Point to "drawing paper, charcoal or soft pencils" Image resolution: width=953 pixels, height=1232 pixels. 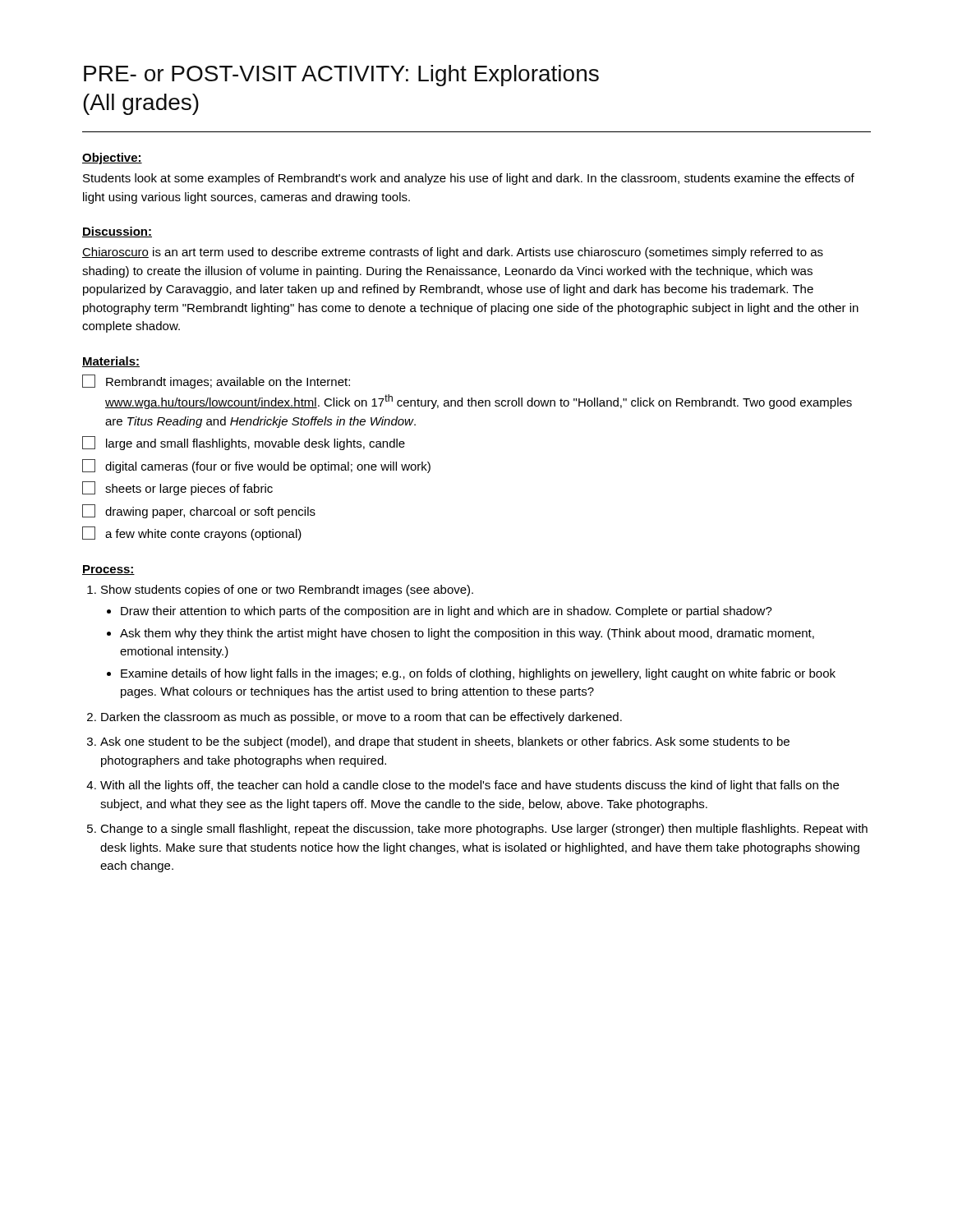tap(199, 512)
